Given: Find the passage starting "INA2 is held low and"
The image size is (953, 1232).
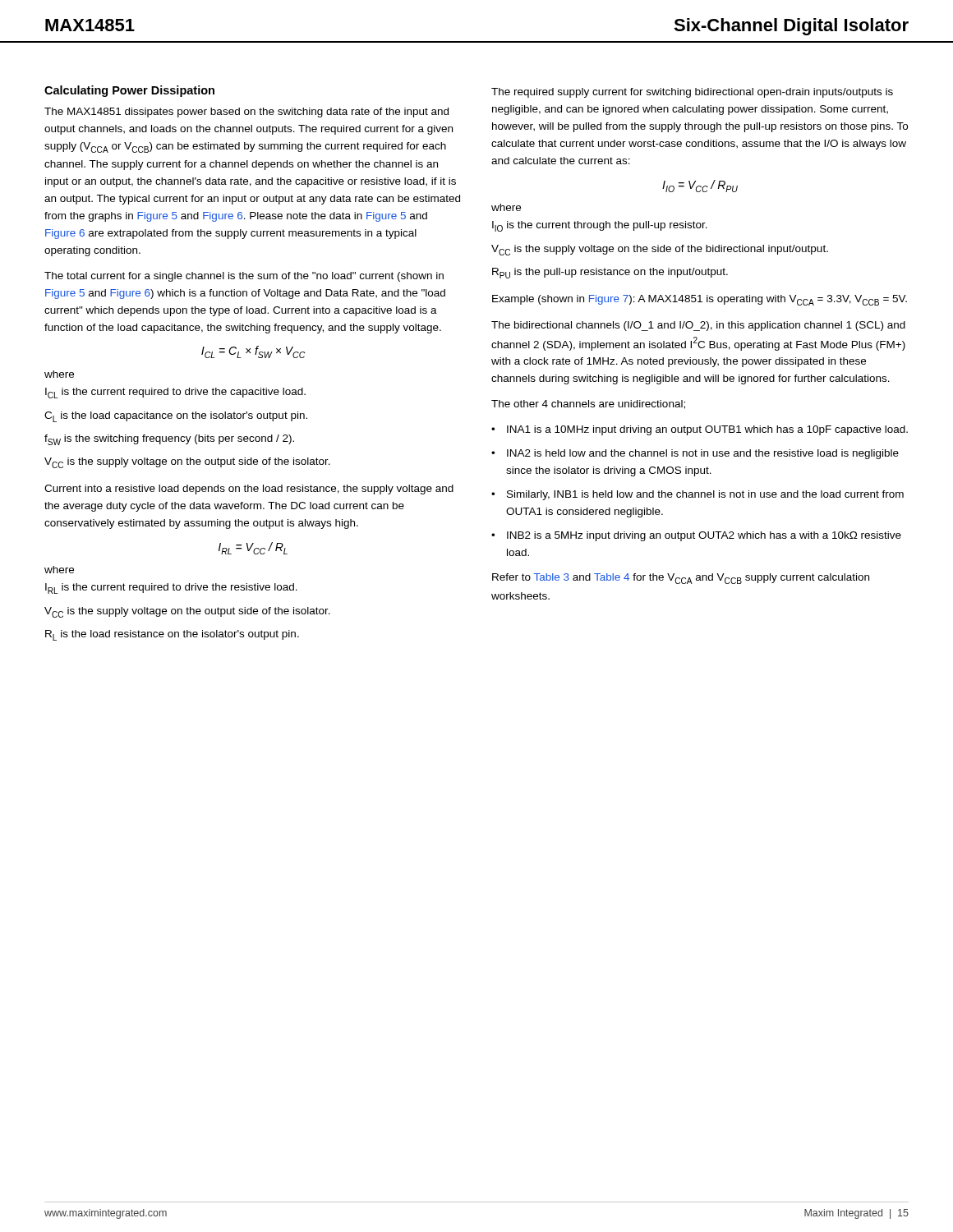Looking at the screenshot, I should pos(702,462).
